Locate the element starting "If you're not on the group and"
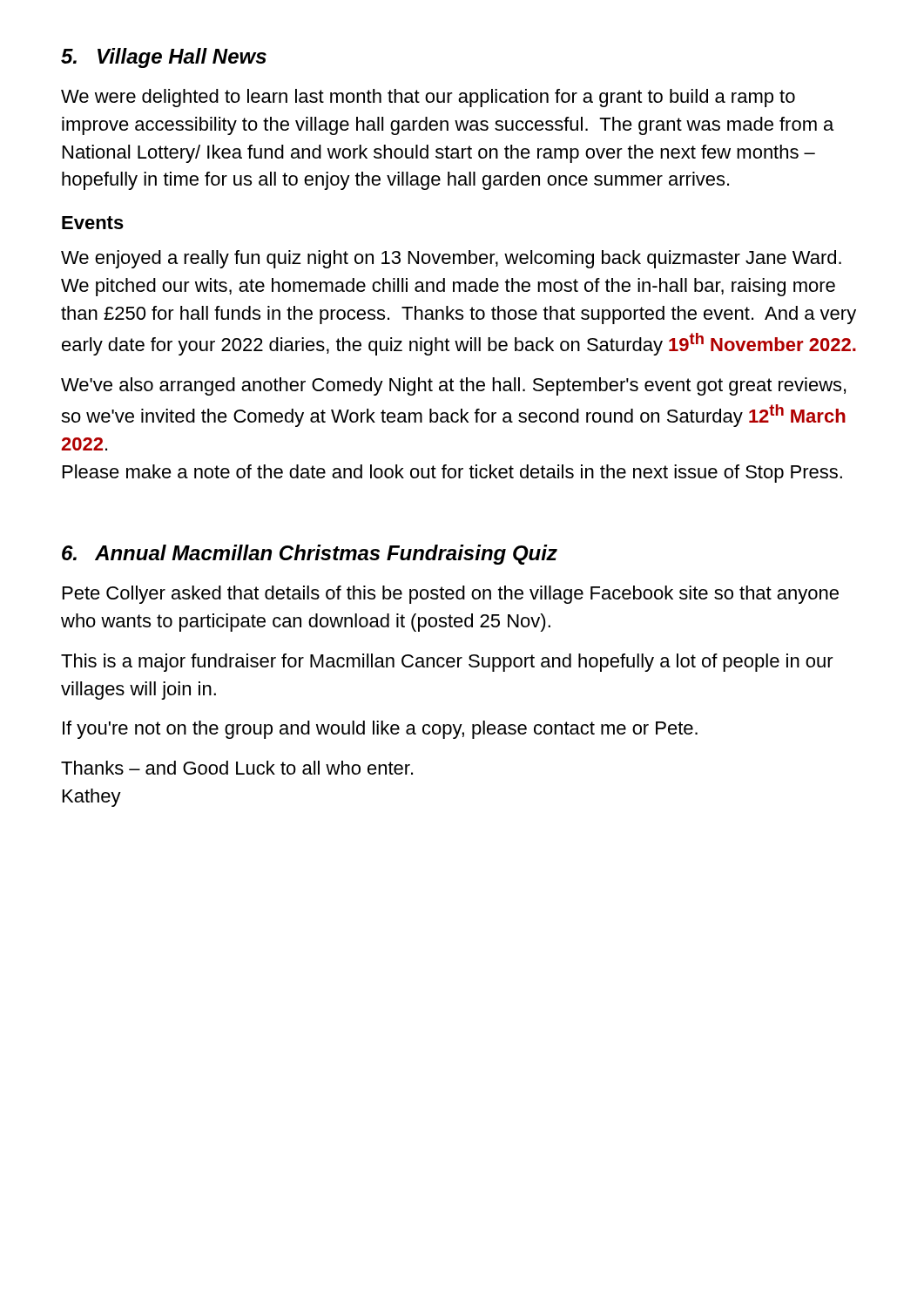This screenshot has height=1307, width=924. [380, 728]
